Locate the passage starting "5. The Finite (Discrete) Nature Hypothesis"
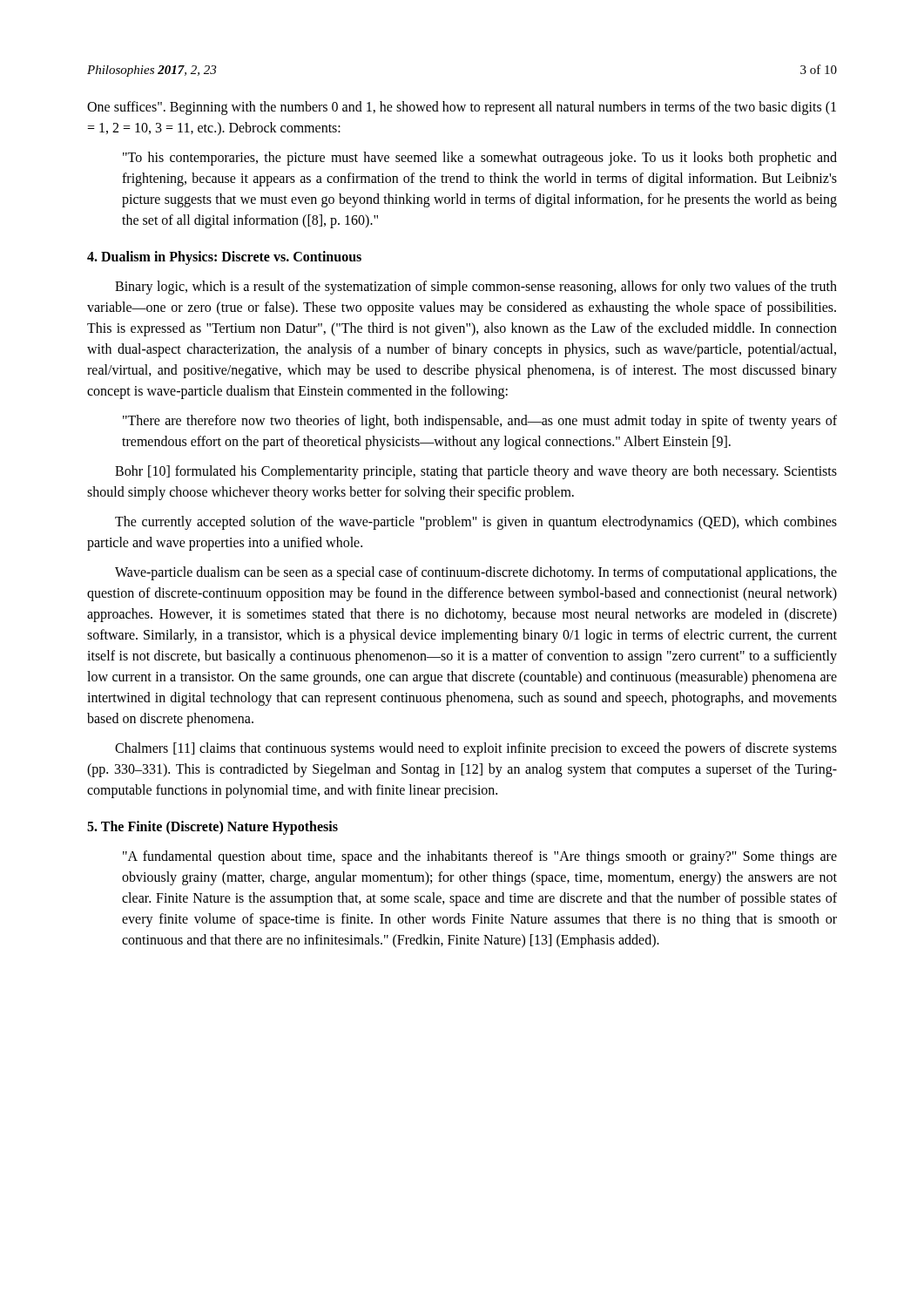924x1307 pixels. [212, 828]
